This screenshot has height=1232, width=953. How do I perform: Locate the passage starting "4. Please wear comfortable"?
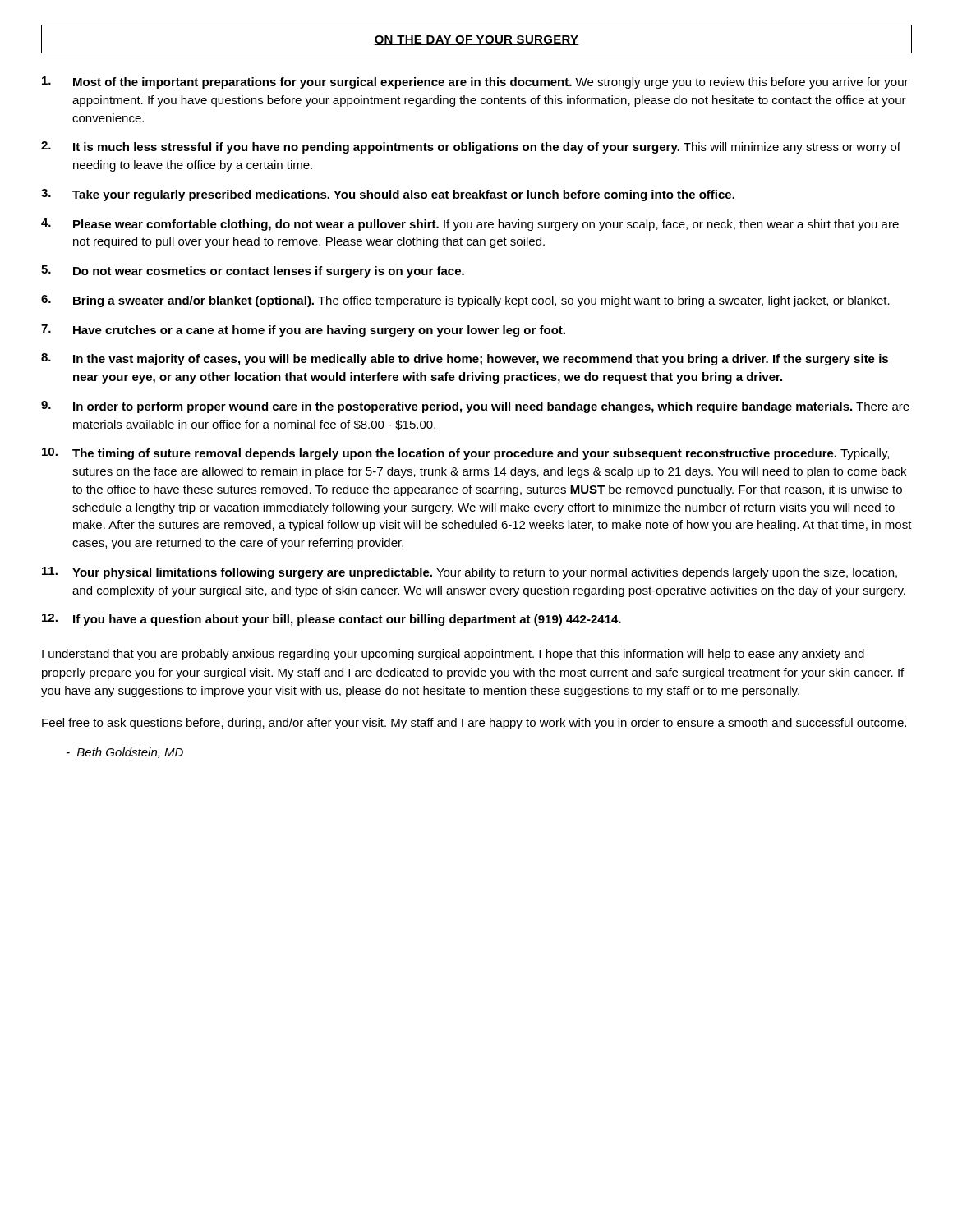[476, 233]
